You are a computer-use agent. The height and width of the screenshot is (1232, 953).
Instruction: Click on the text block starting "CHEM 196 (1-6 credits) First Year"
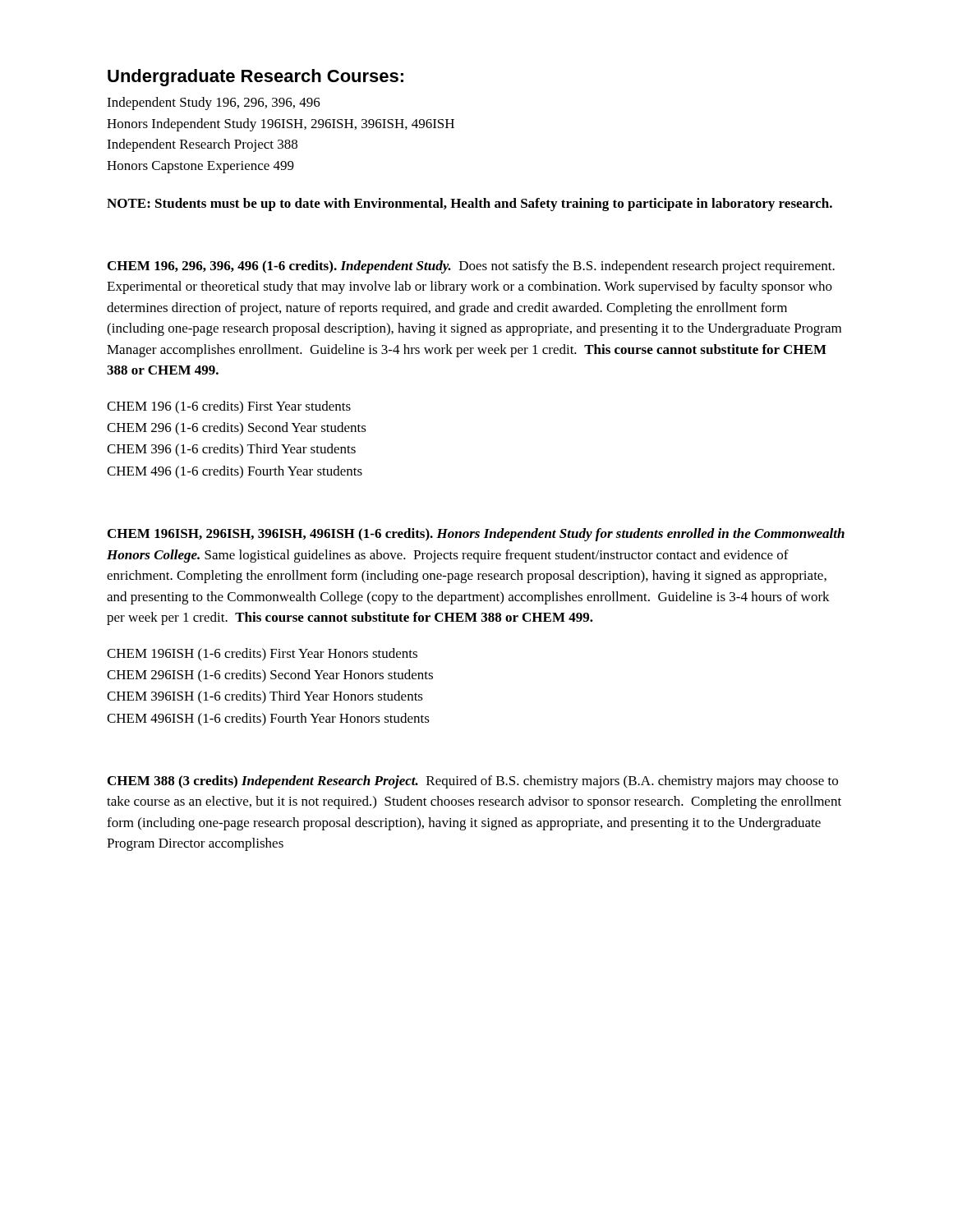229,406
